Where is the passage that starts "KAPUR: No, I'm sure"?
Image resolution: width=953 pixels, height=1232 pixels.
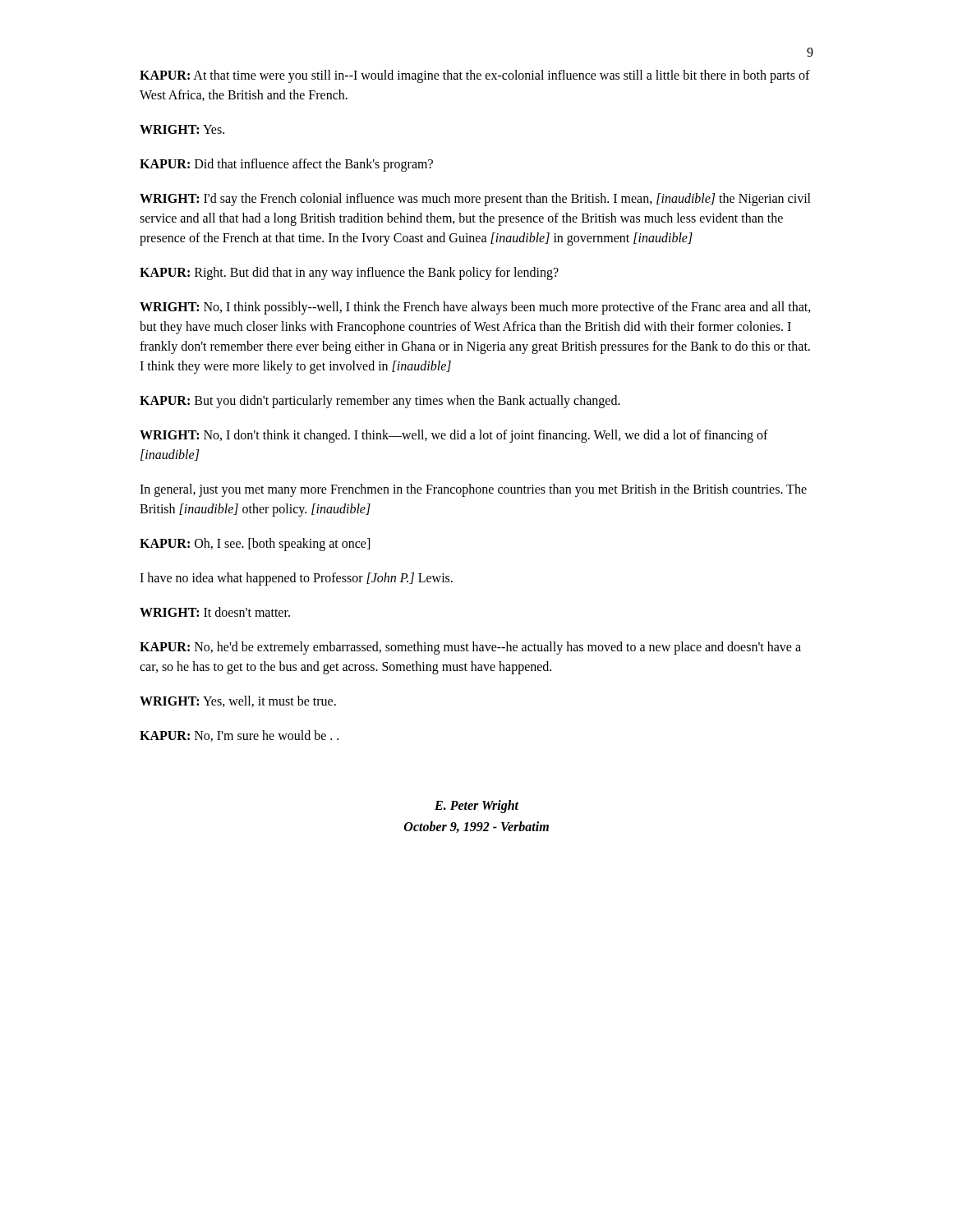pos(240,736)
